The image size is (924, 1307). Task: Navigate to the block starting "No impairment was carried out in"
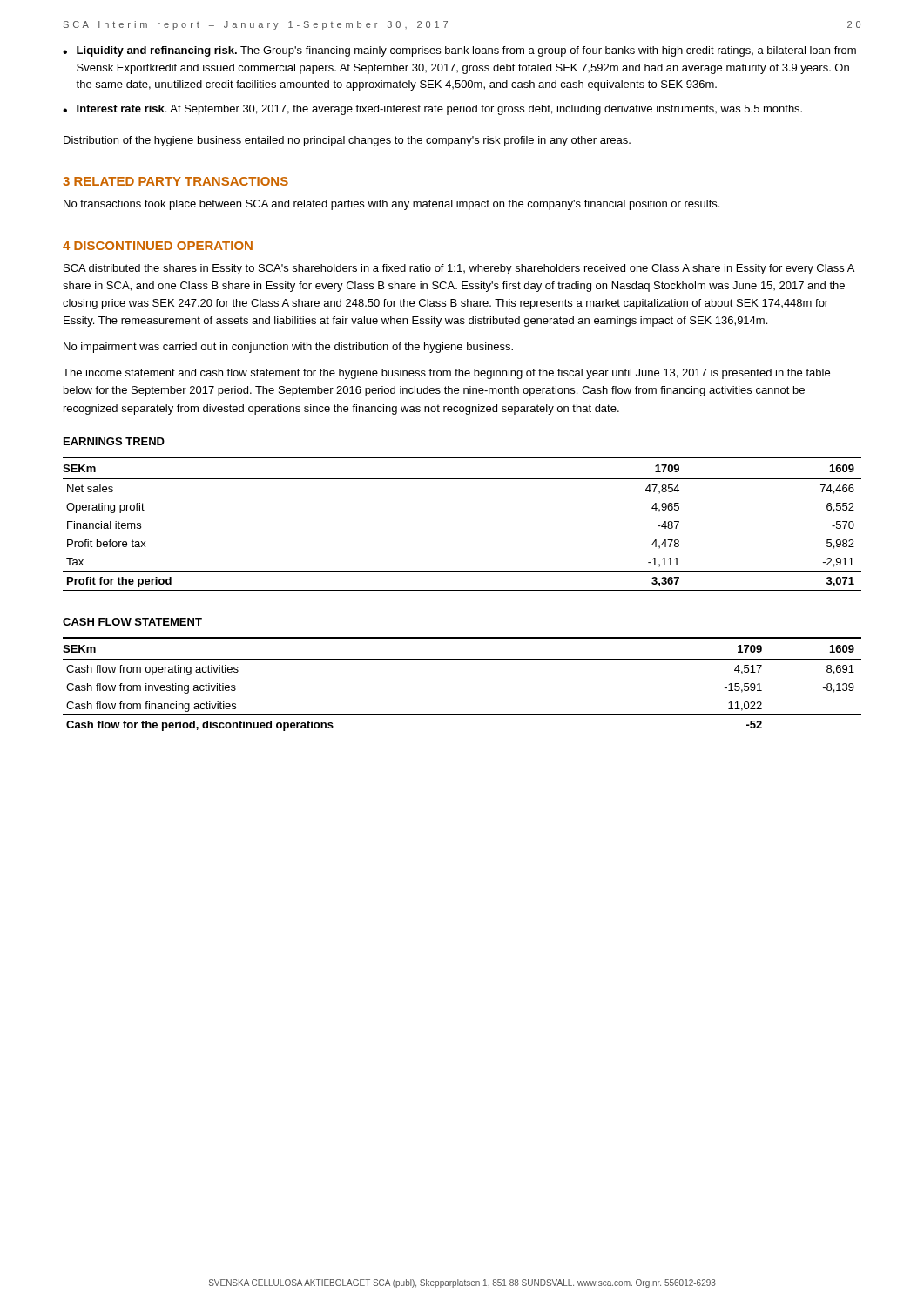288,346
